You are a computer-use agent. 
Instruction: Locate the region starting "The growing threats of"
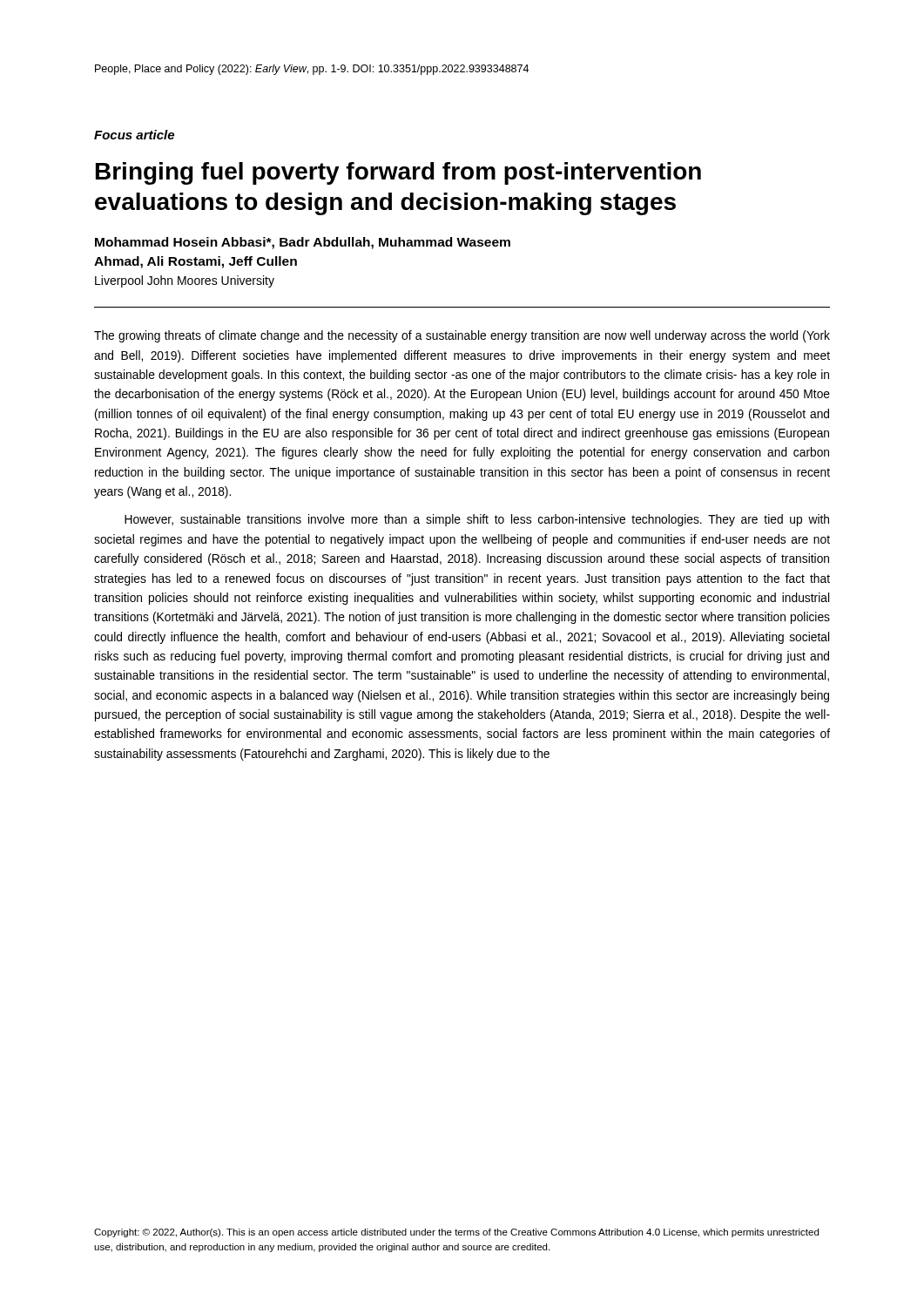coord(462,546)
